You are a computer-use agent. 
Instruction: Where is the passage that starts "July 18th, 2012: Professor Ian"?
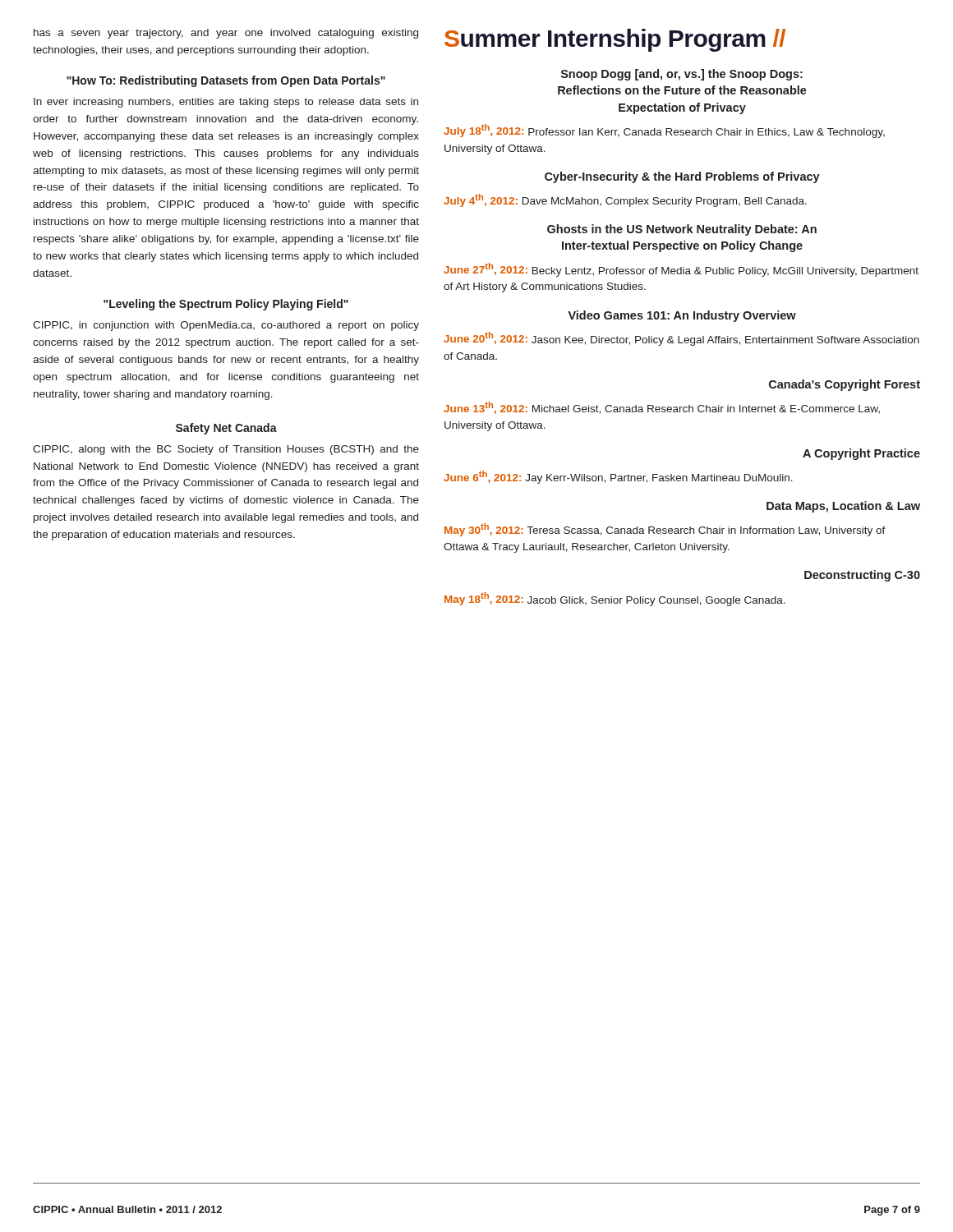pos(664,138)
